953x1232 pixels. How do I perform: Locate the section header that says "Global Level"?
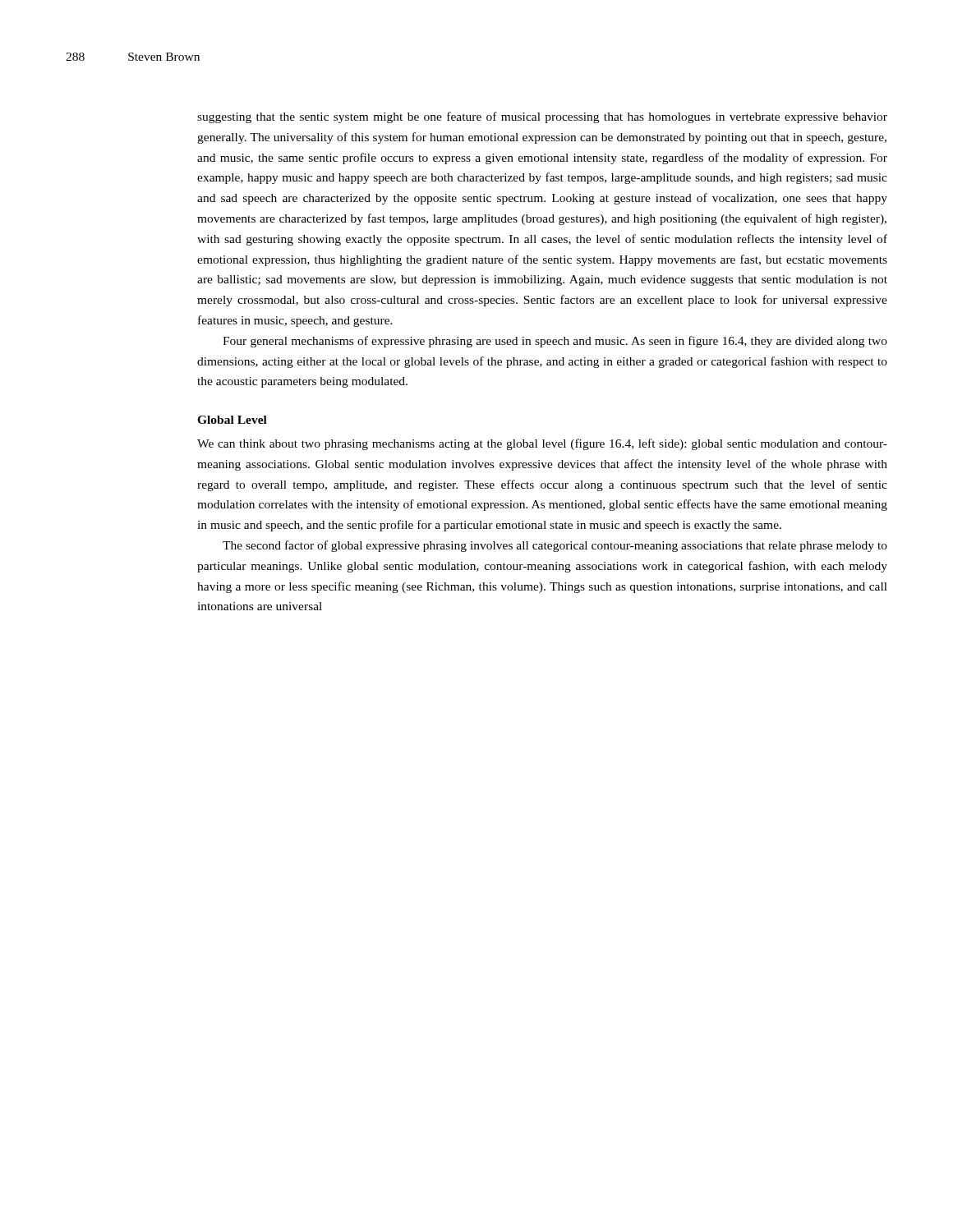coord(232,419)
